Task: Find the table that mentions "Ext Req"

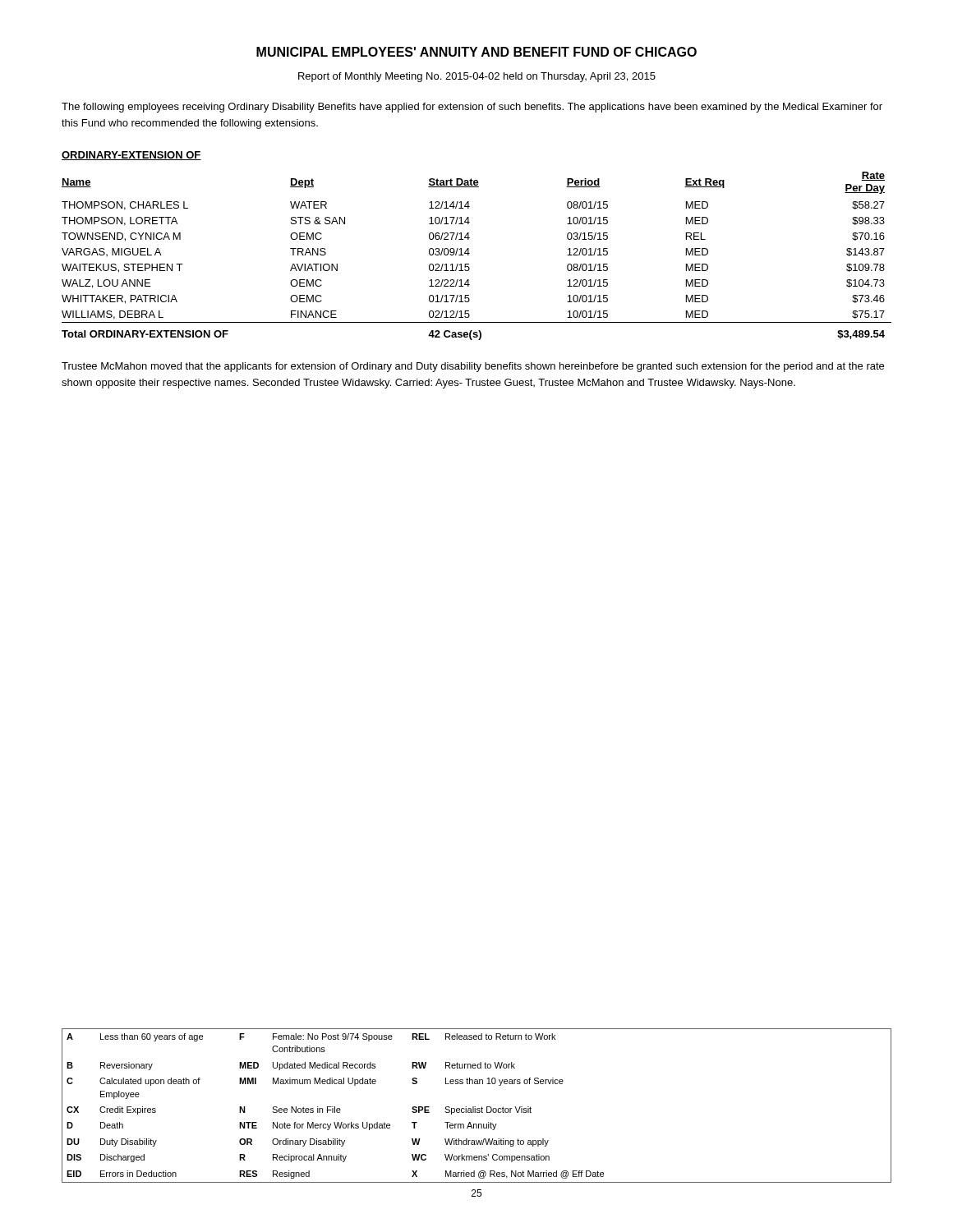Action: click(x=476, y=255)
